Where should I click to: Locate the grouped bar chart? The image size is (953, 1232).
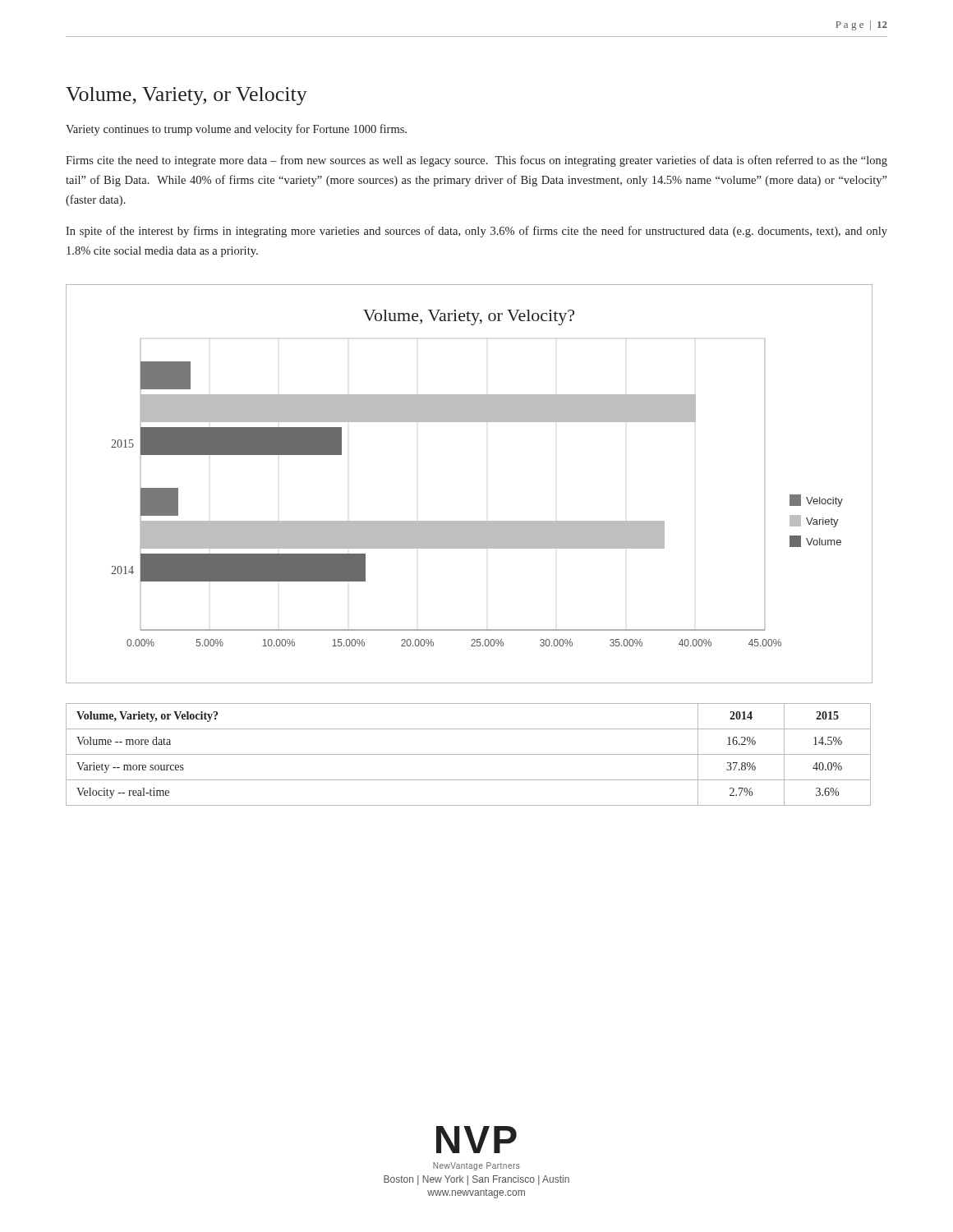pyautogui.click(x=469, y=483)
